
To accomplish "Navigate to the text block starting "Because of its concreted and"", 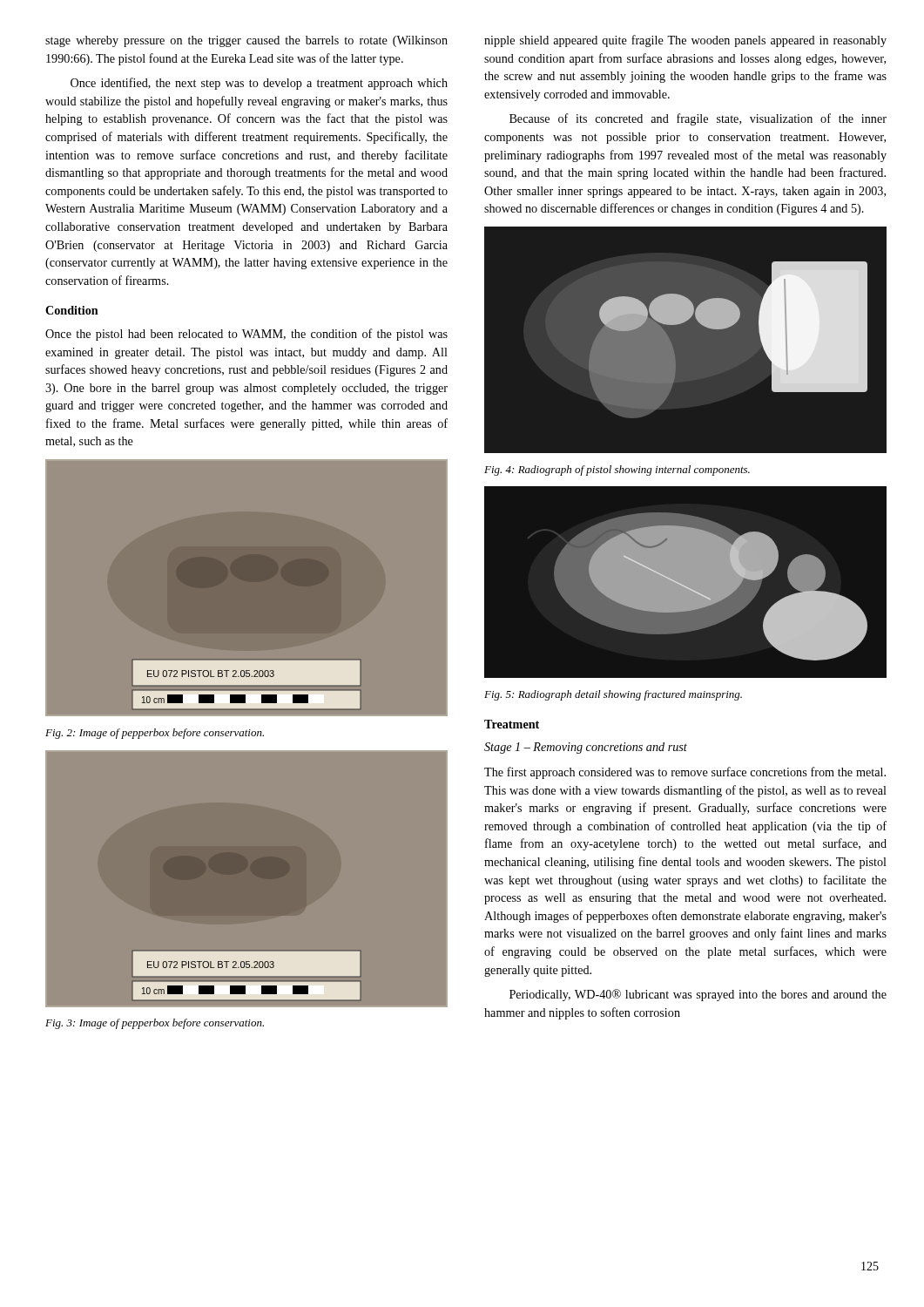I will (685, 164).
